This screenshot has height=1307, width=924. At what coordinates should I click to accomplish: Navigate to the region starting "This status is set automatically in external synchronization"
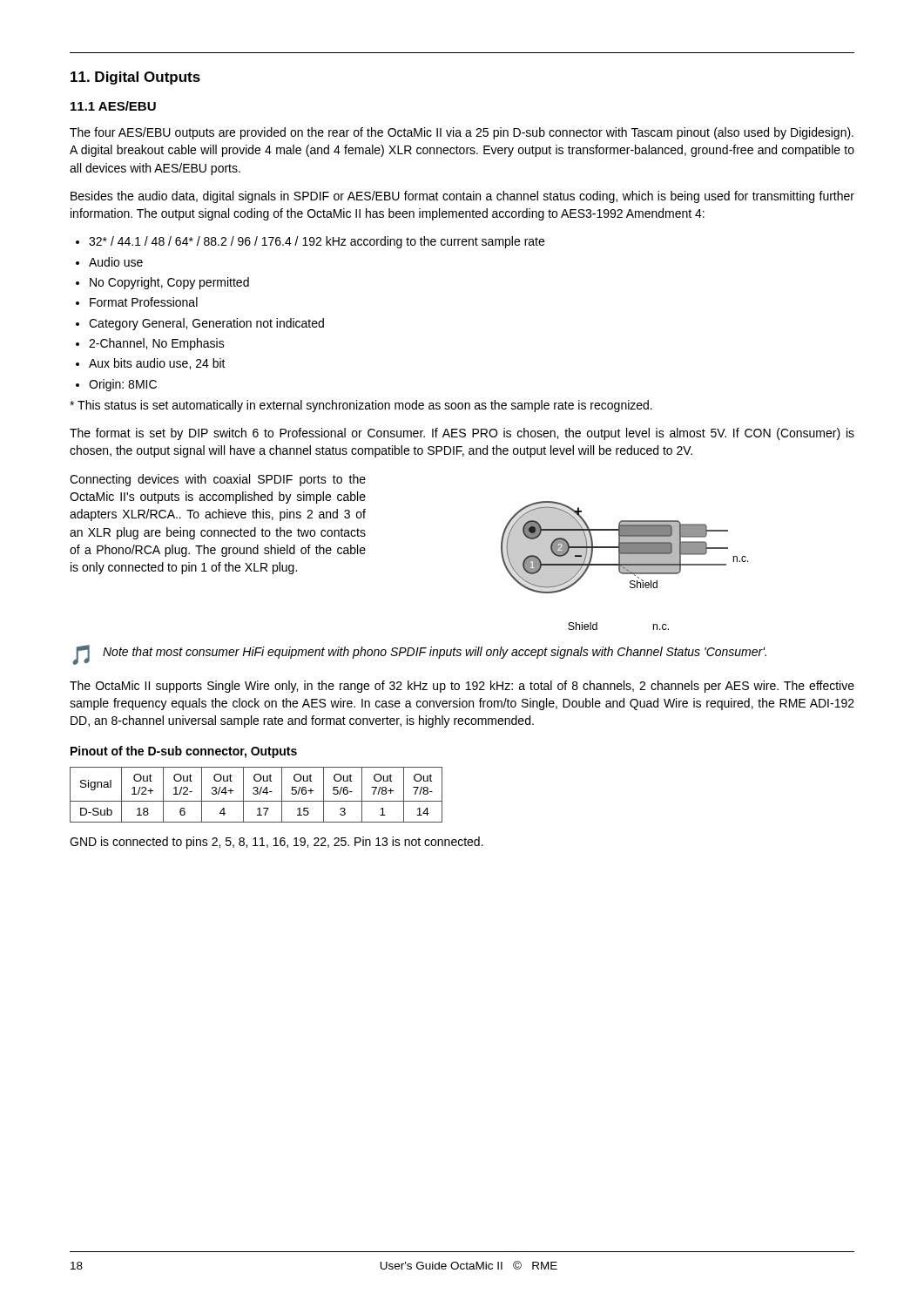coord(462,405)
